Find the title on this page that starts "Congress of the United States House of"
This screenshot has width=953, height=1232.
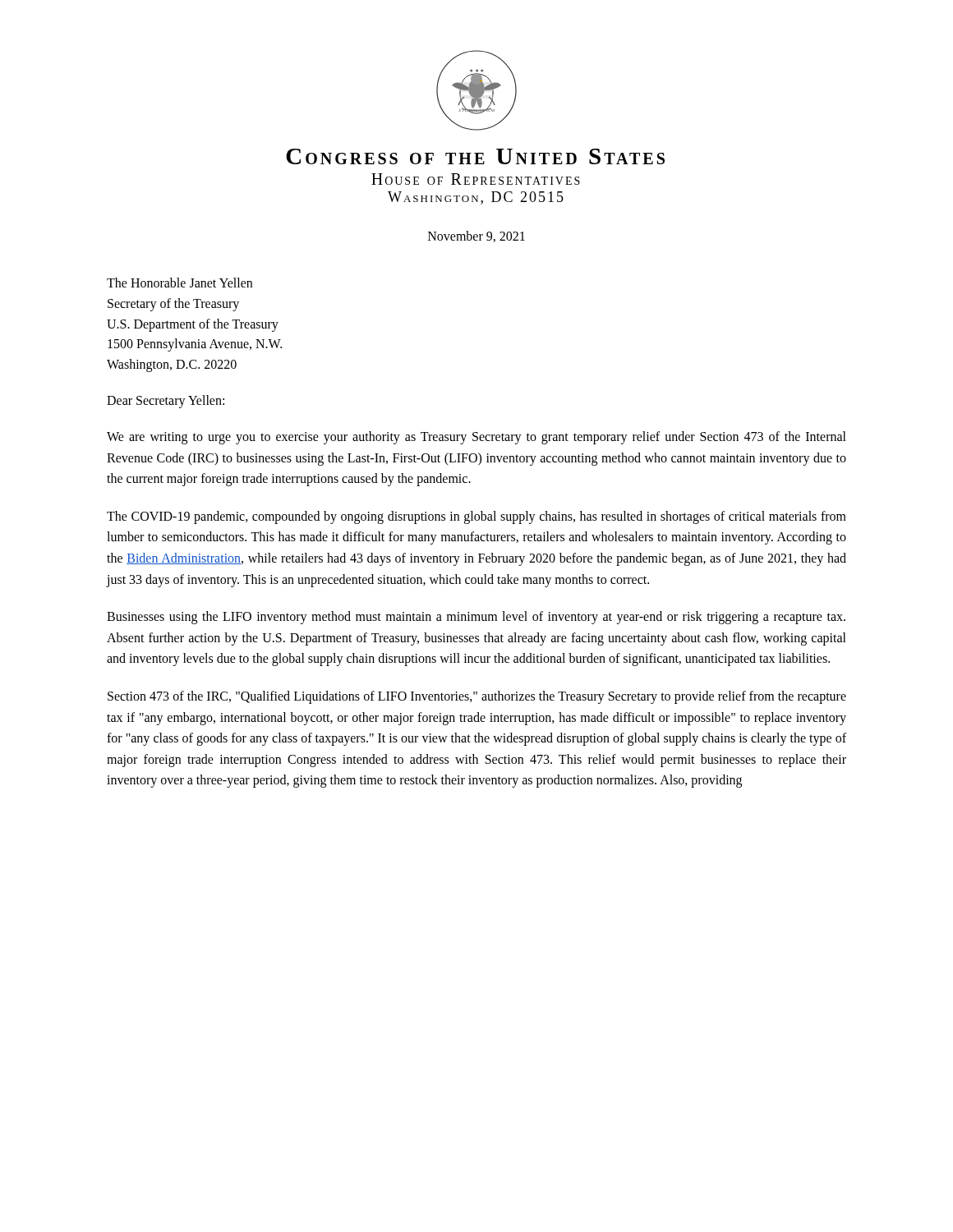click(x=476, y=175)
